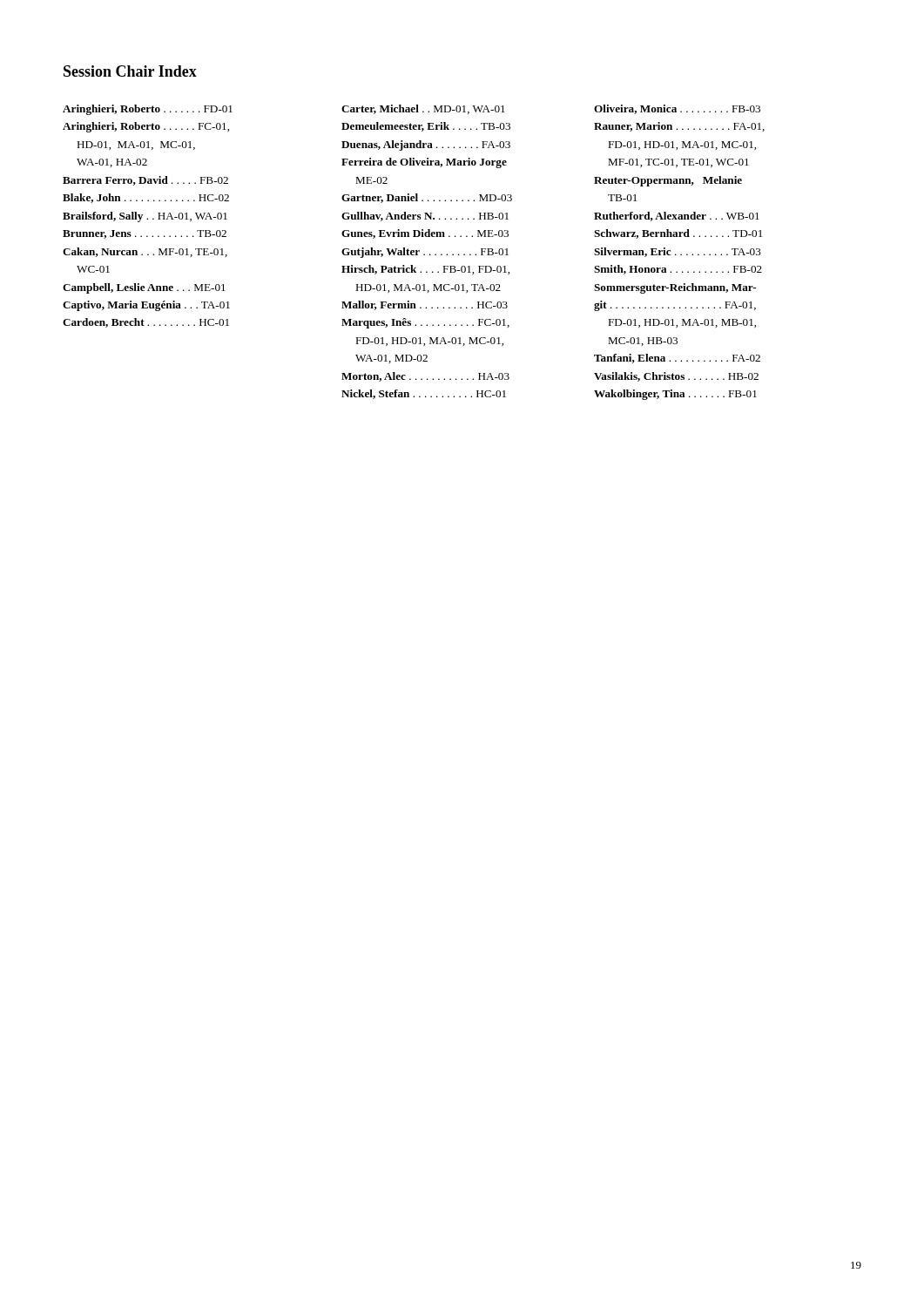Click on the passage starting "Sommersguter-Reichmann, Mar-git . . . . ."

[675, 313]
